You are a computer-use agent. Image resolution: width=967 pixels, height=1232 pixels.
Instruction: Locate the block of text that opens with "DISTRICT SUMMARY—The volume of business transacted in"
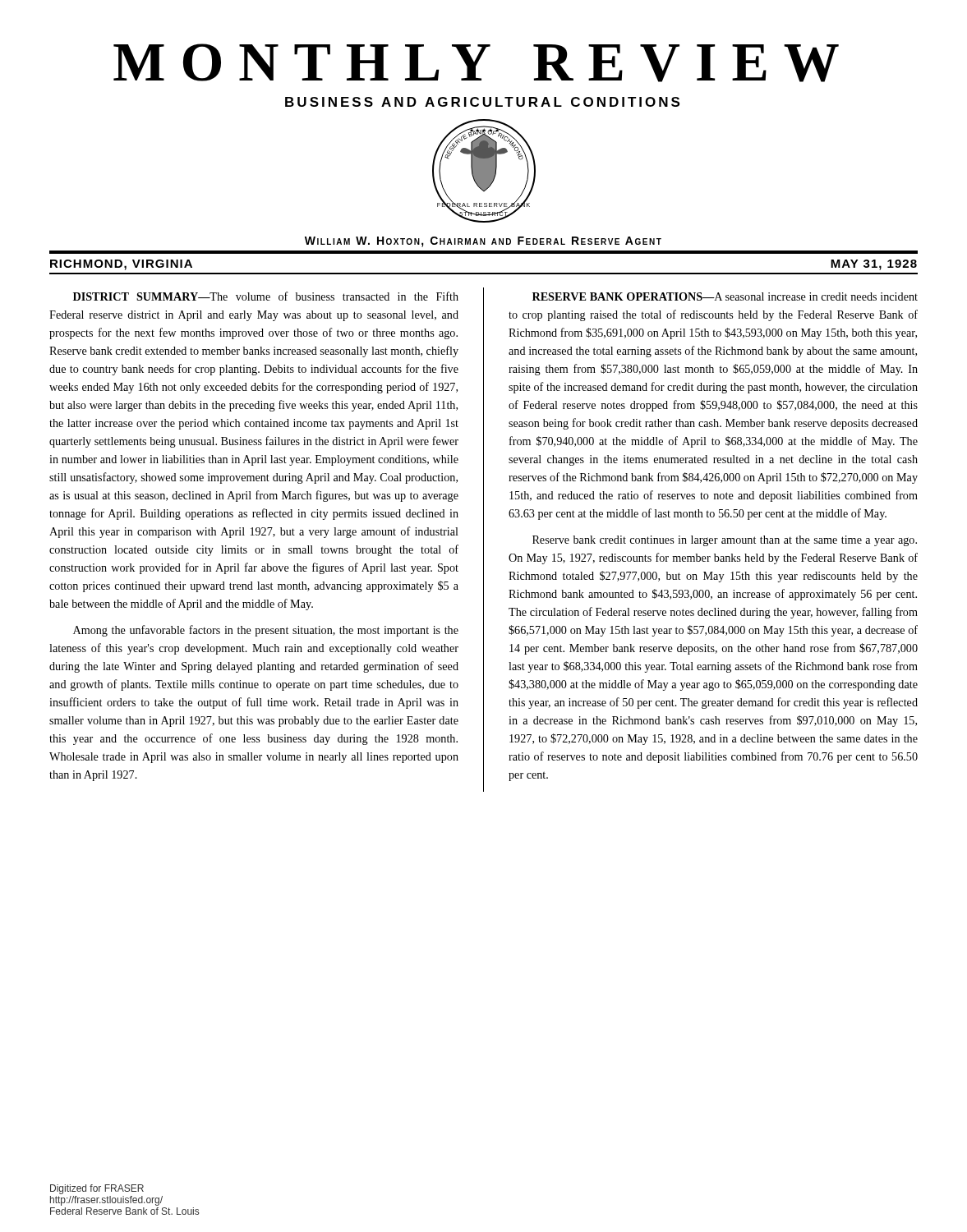(x=254, y=535)
